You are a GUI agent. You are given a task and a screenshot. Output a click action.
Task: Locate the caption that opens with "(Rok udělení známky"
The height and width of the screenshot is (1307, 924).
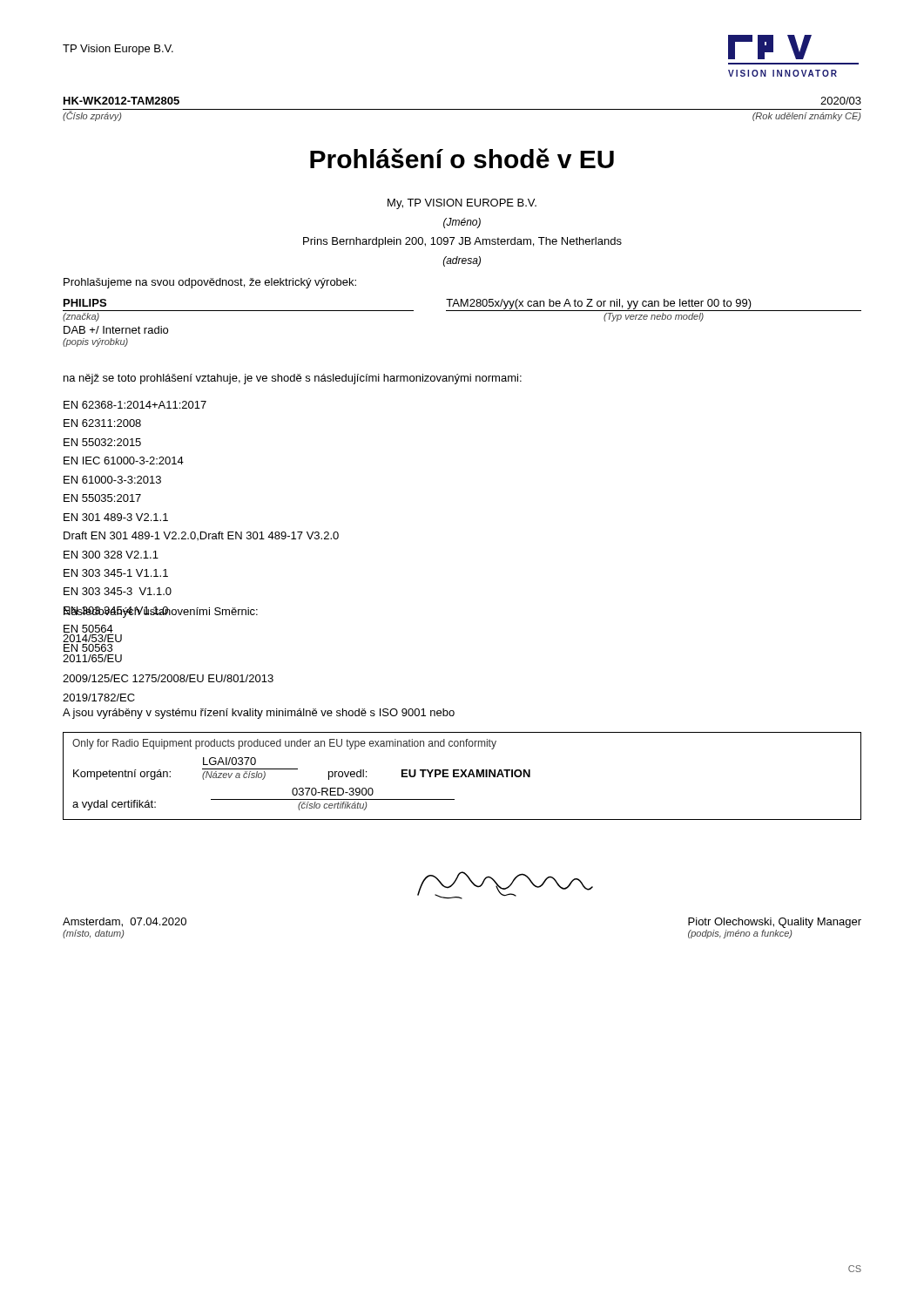tap(807, 116)
